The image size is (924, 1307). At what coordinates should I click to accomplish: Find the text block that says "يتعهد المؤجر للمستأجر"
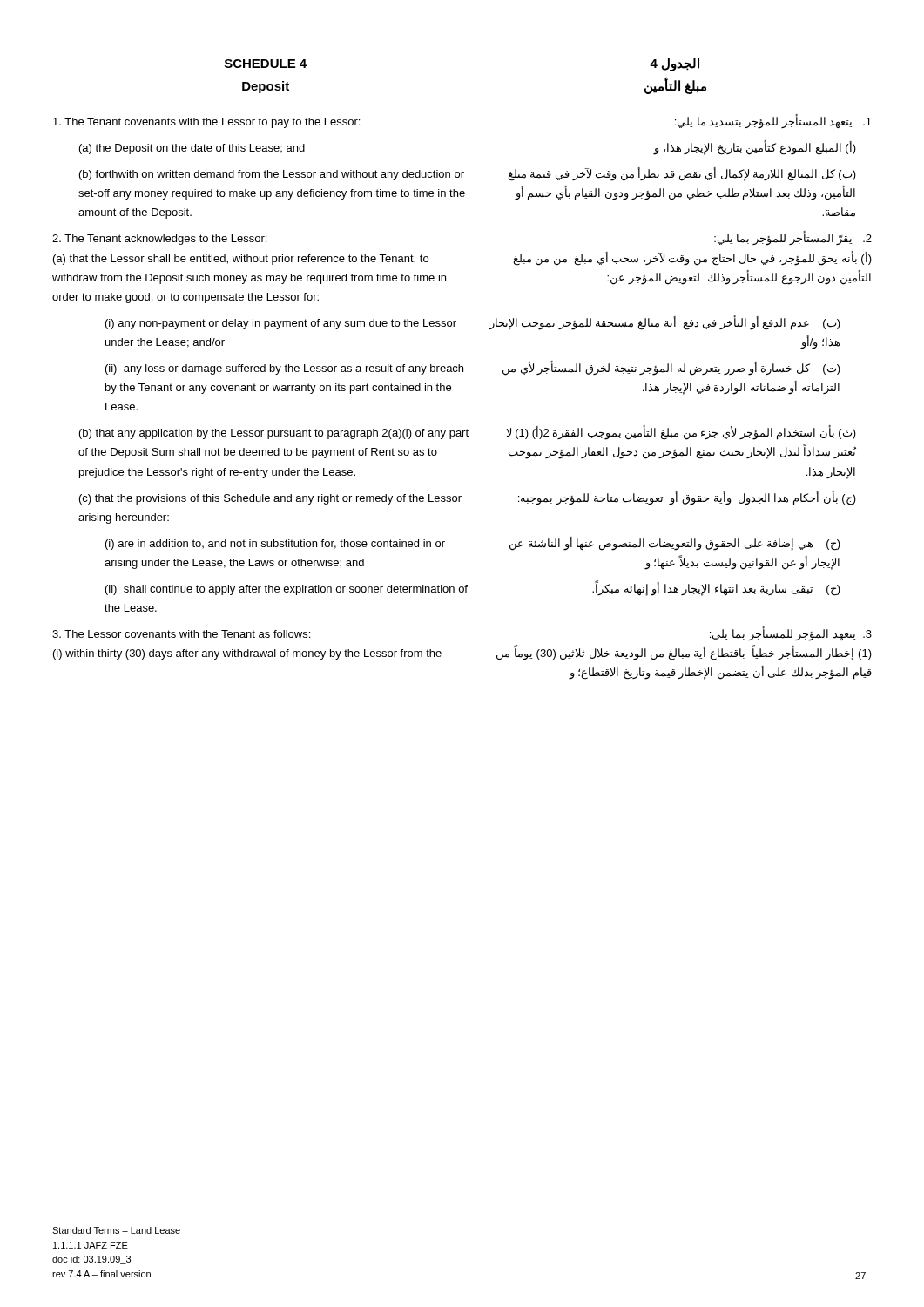tap(777, 634)
